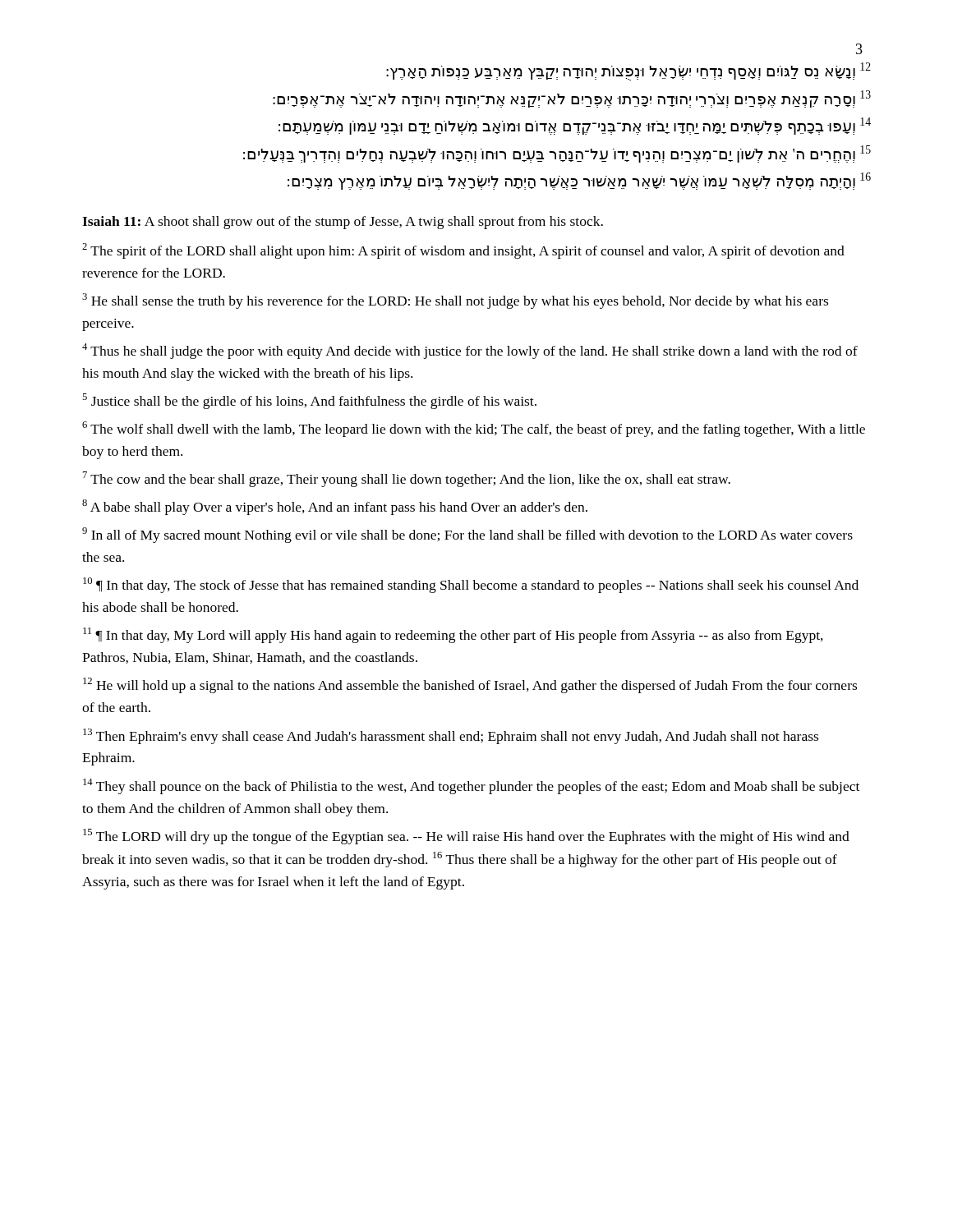Point to the passage starting "15 The LORD will dry up the"
The height and width of the screenshot is (1232, 953).
[x=476, y=858]
